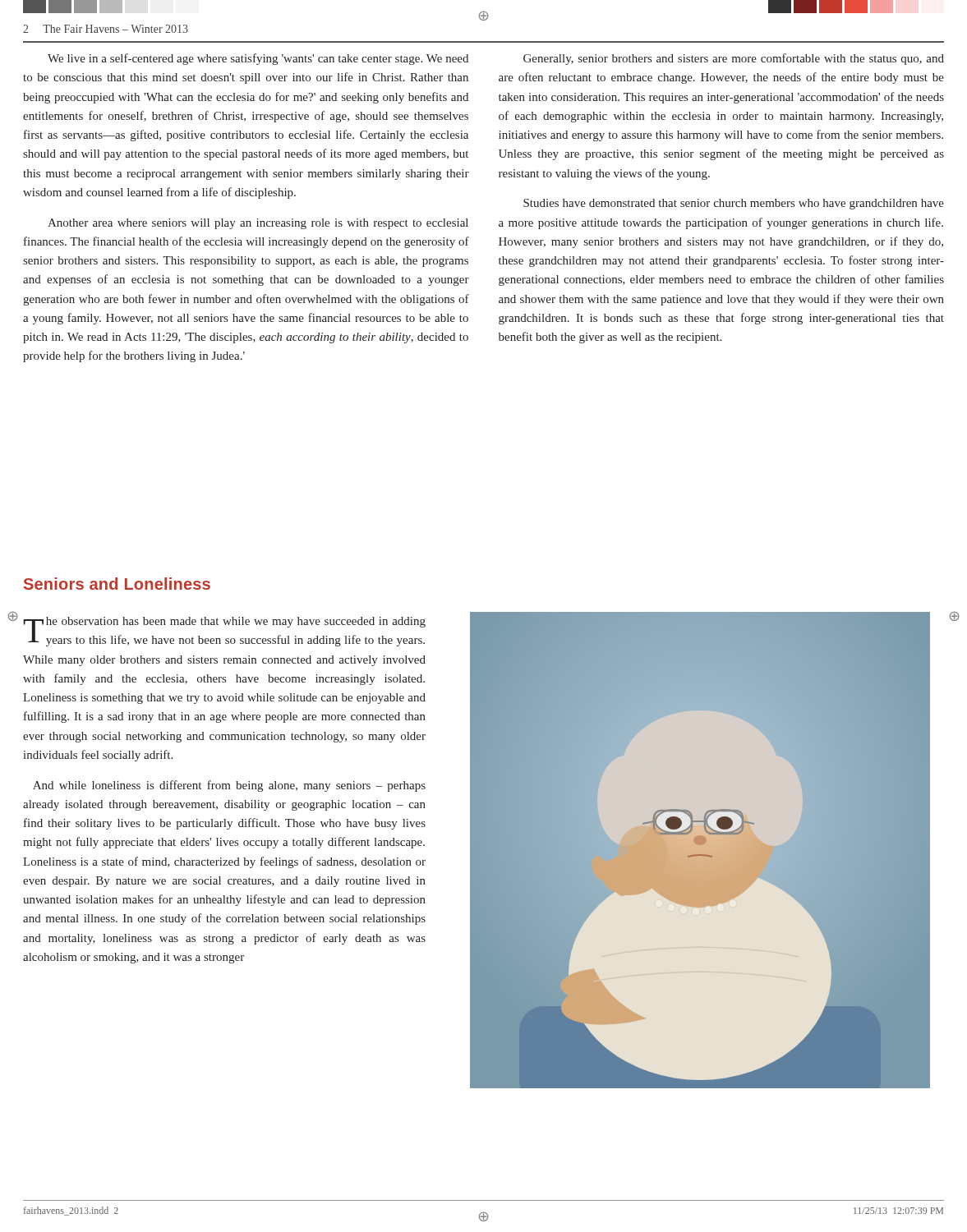Viewport: 967px width, 1232px height.
Task: Find the photo
Action: [700, 852]
